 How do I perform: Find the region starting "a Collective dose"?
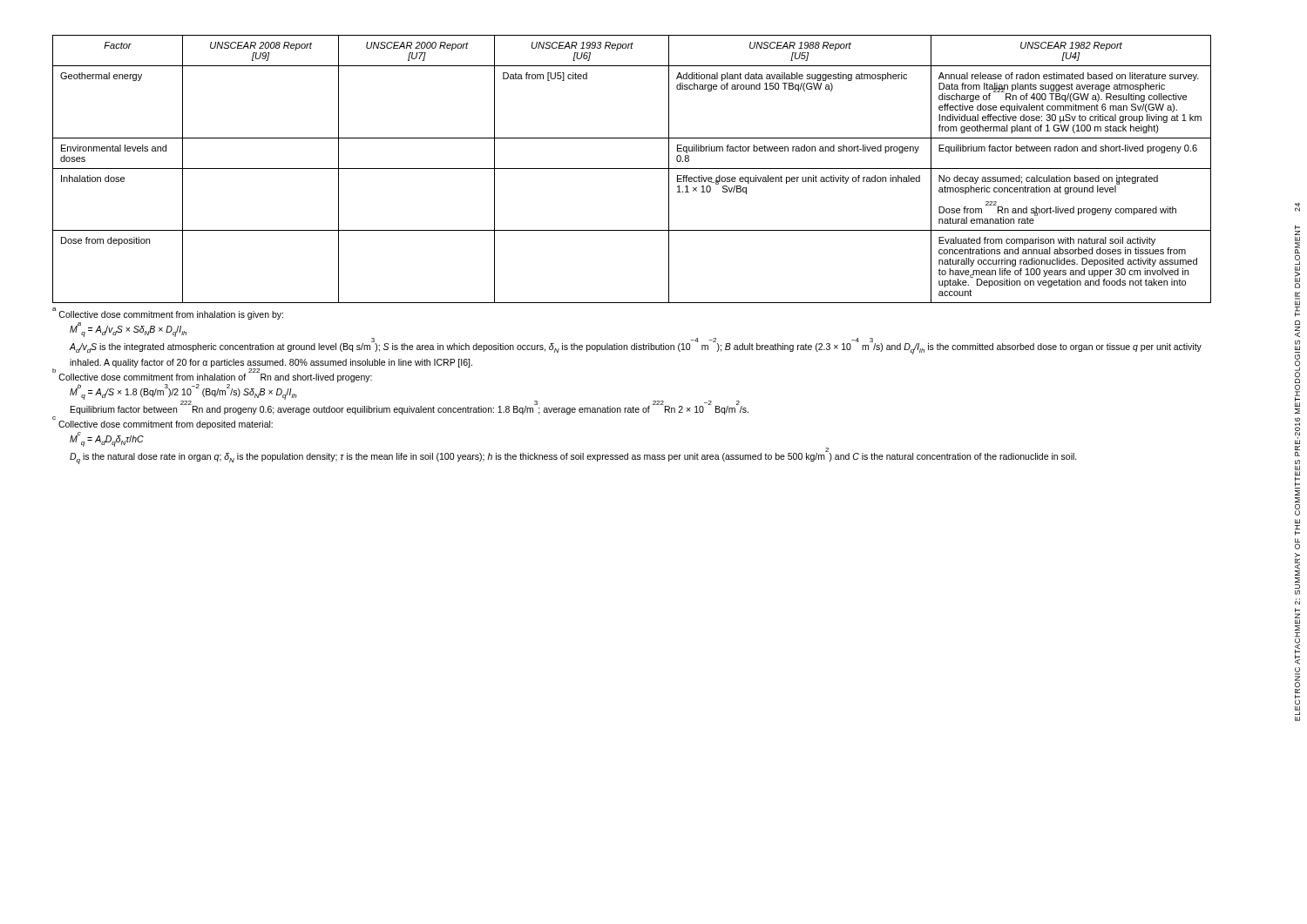(168, 314)
